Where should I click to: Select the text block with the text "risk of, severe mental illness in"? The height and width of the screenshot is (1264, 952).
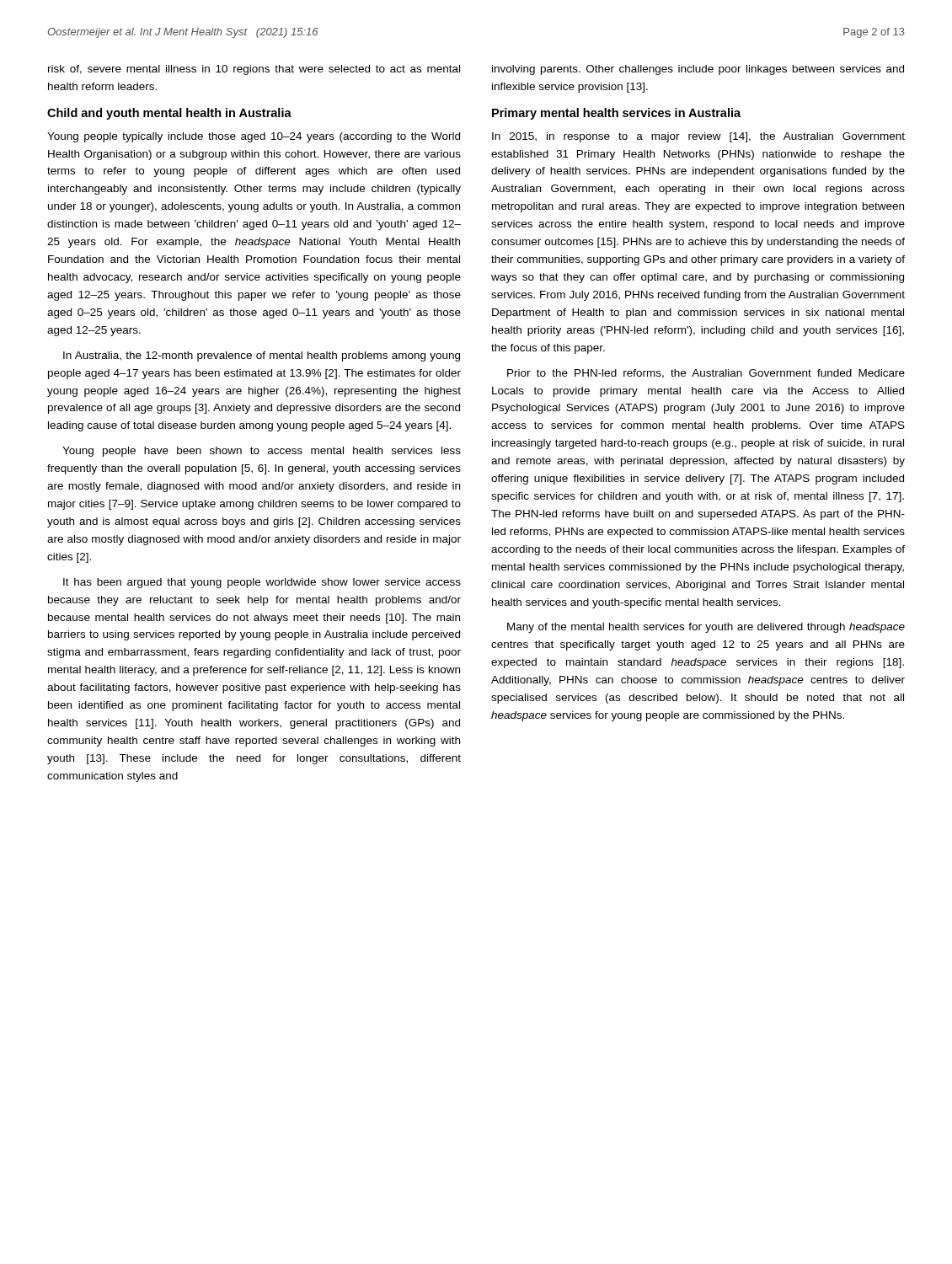coord(254,78)
